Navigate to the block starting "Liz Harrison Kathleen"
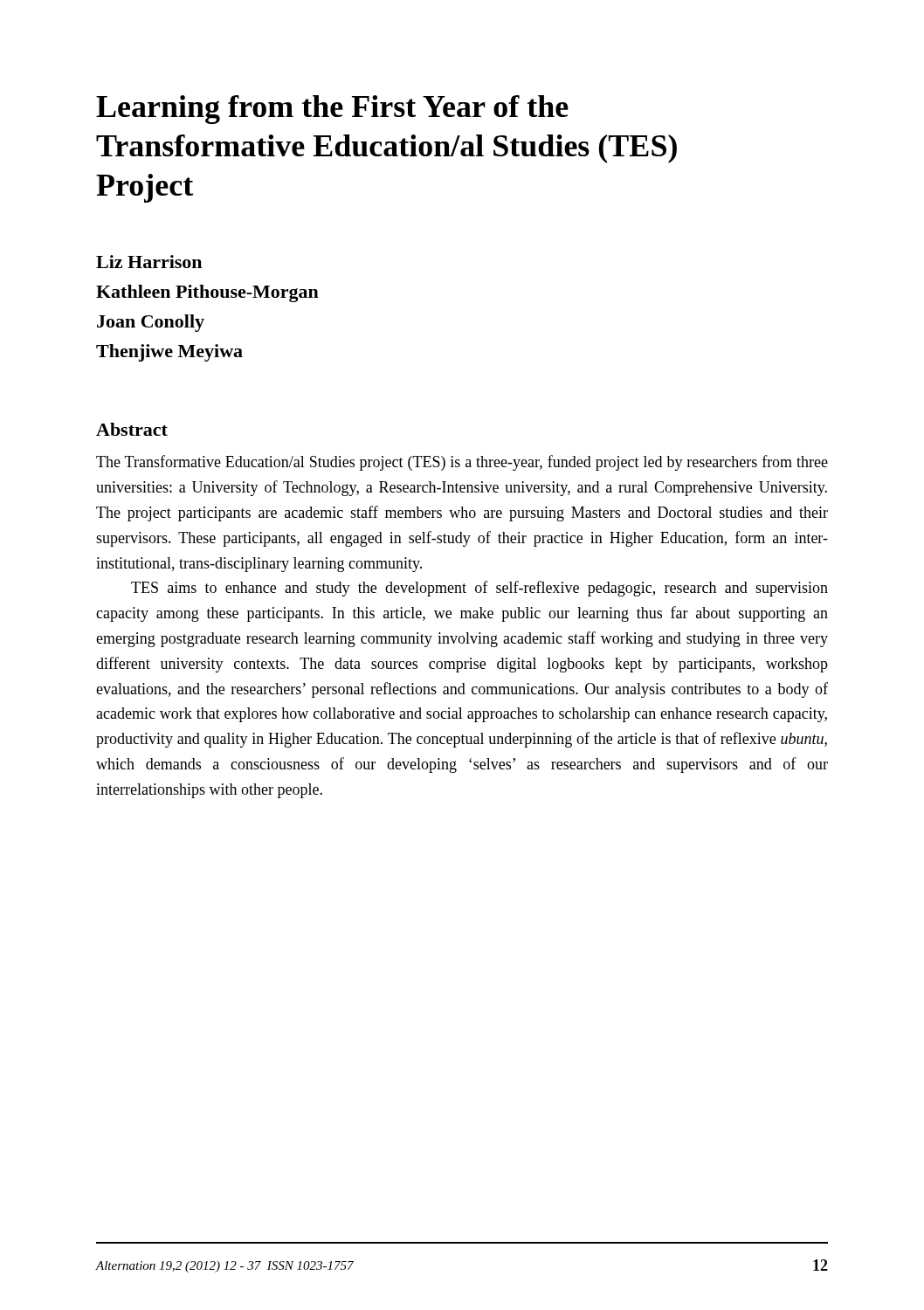The image size is (924, 1310). coord(149,262)
